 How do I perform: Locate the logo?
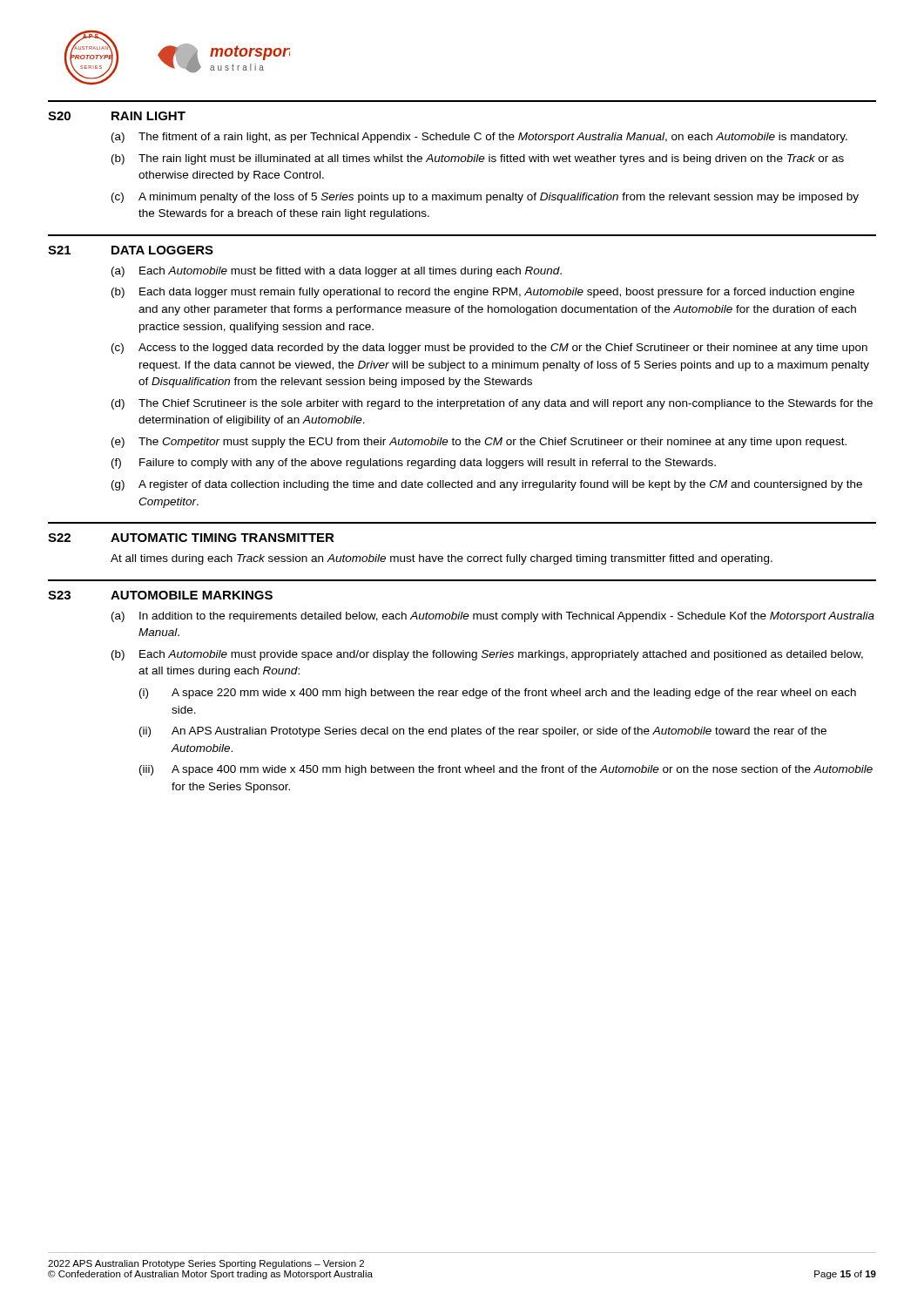click(169, 56)
